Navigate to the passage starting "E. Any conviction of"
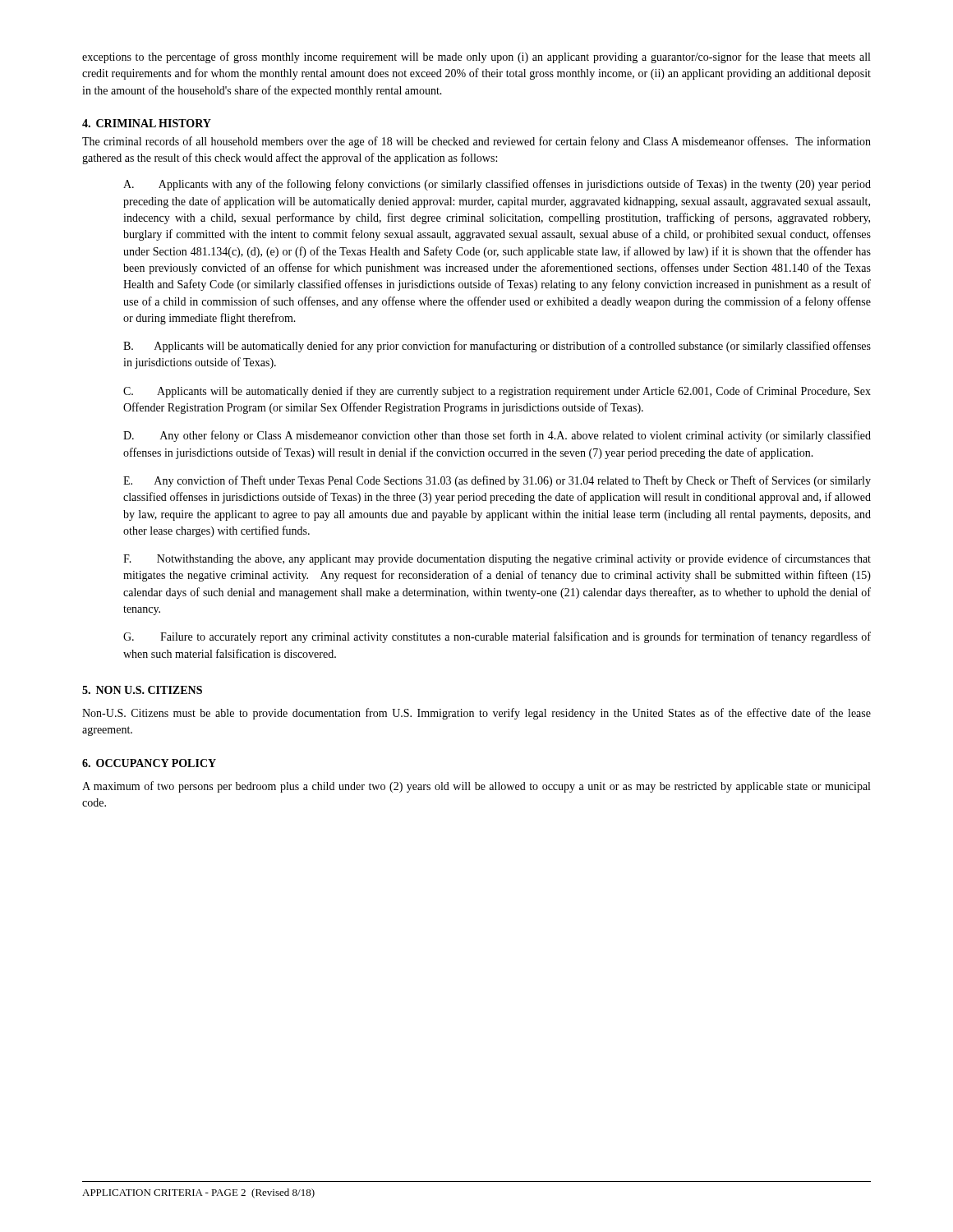 (x=497, y=506)
